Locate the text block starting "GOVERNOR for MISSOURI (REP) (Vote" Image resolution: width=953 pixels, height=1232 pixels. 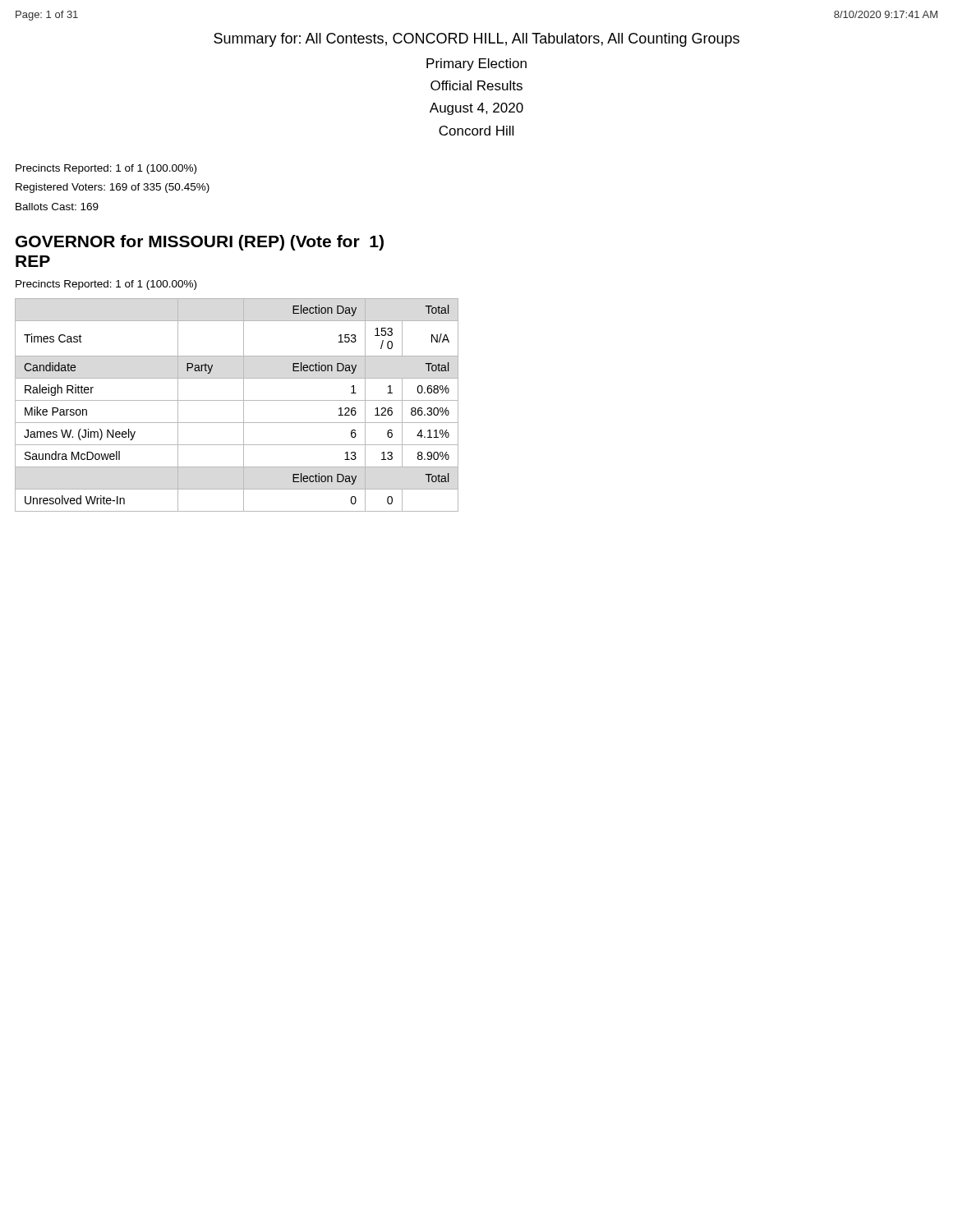click(200, 243)
